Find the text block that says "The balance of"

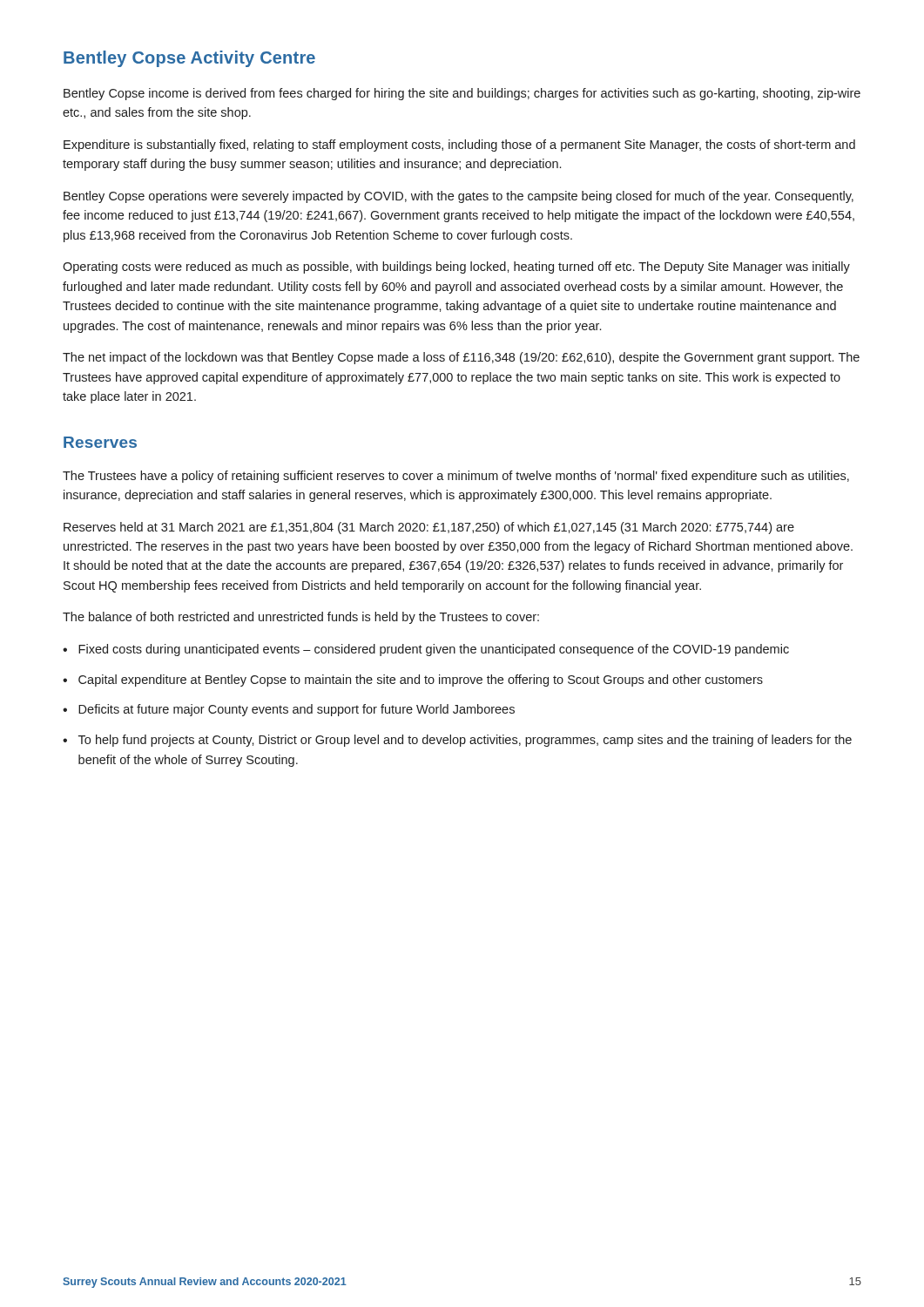pos(462,617)
